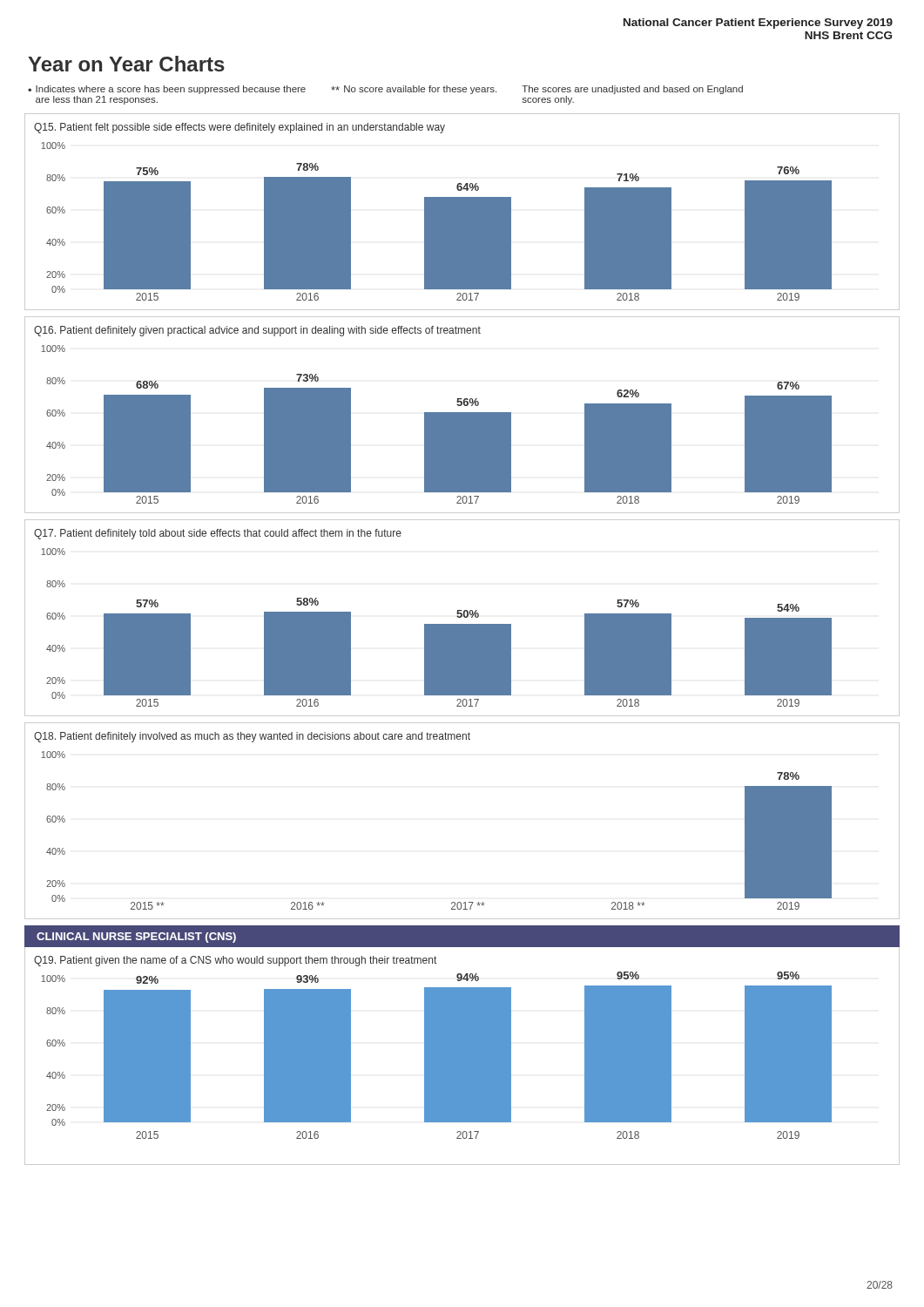Point to the element starting "** No score available"
The image size is (924, 1307).
click(x=414, y=90)
